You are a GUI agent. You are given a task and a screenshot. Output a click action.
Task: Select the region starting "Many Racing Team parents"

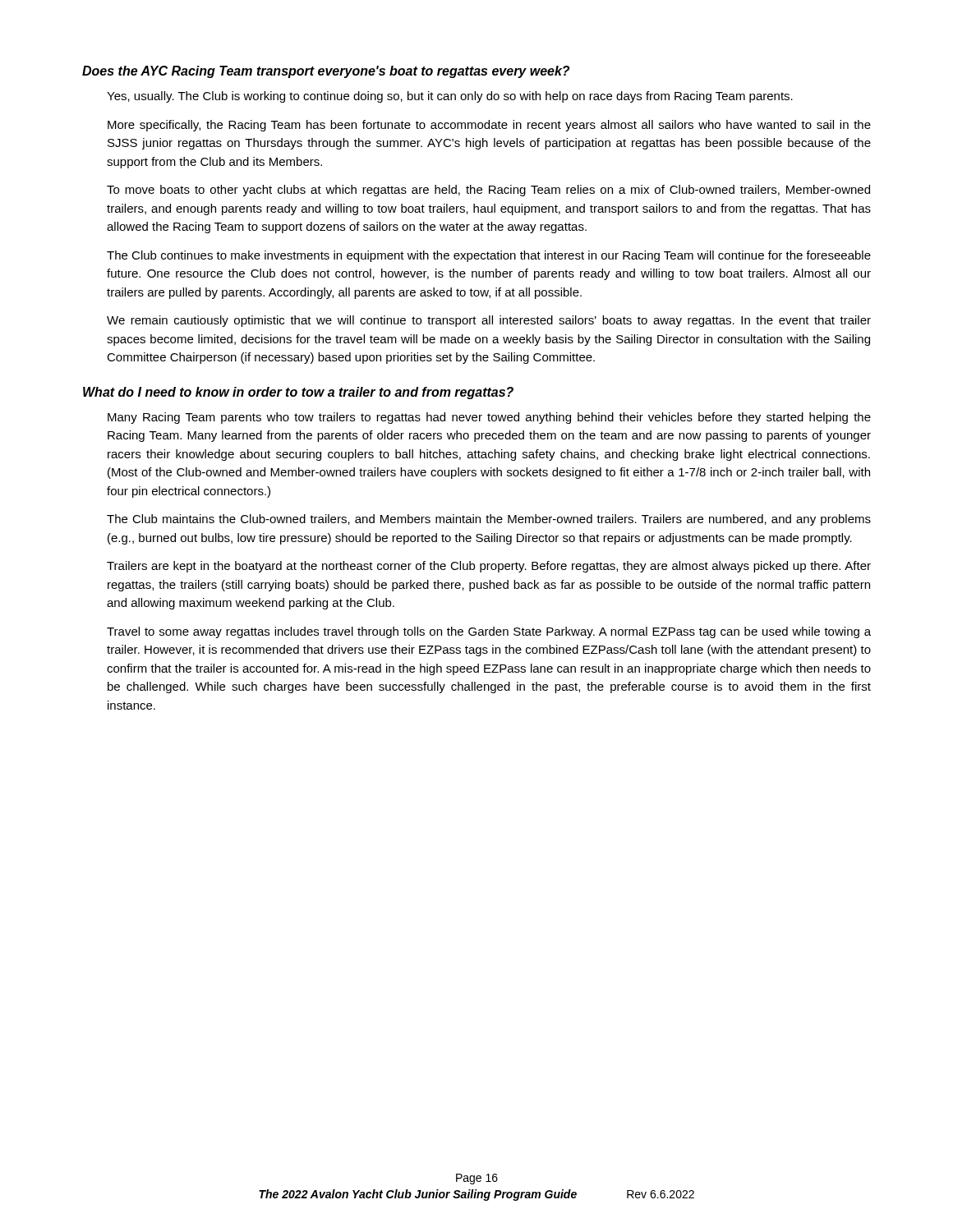489,453
